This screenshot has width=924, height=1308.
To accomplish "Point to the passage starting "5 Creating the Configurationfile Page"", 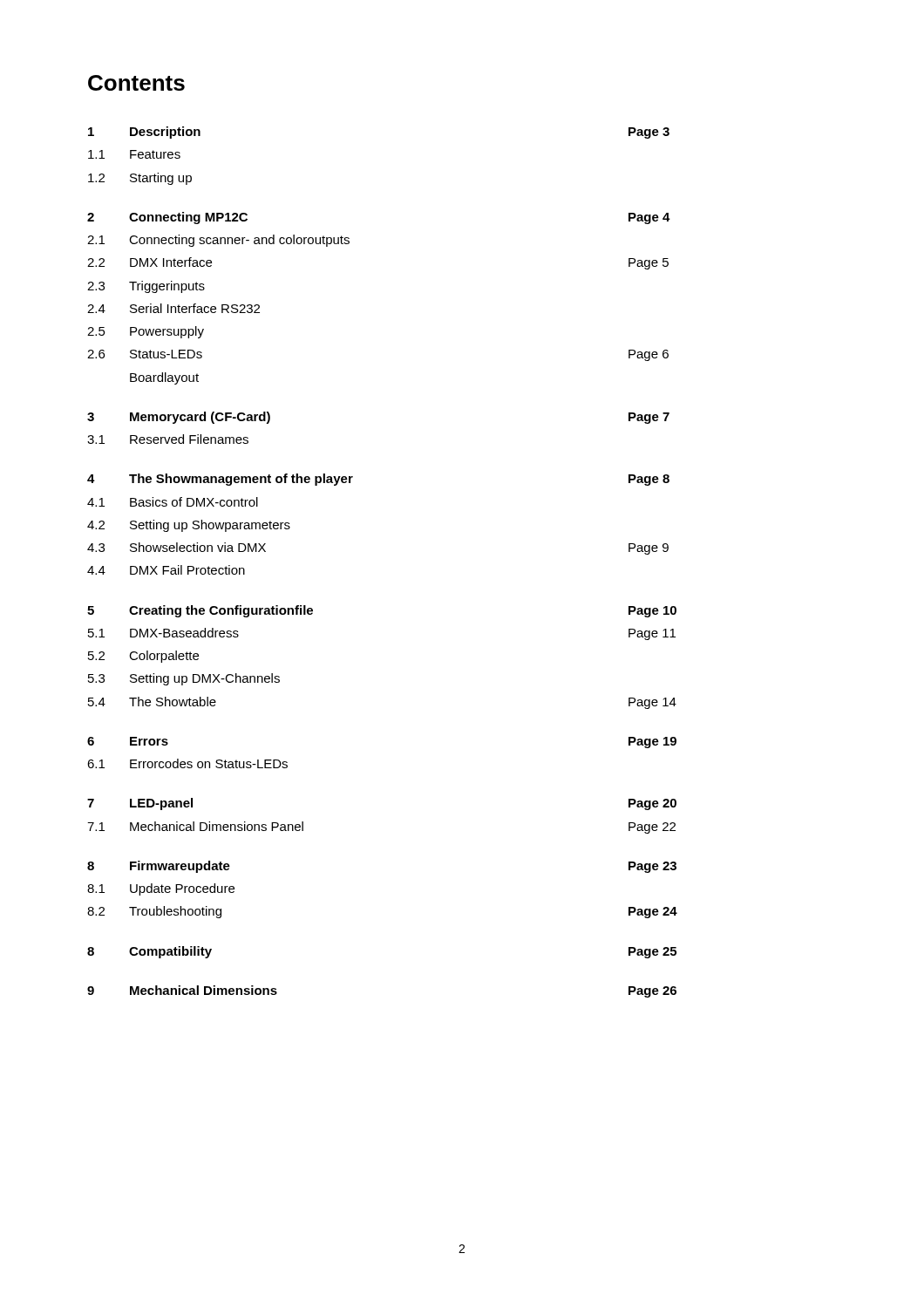I will coord(221,611).
